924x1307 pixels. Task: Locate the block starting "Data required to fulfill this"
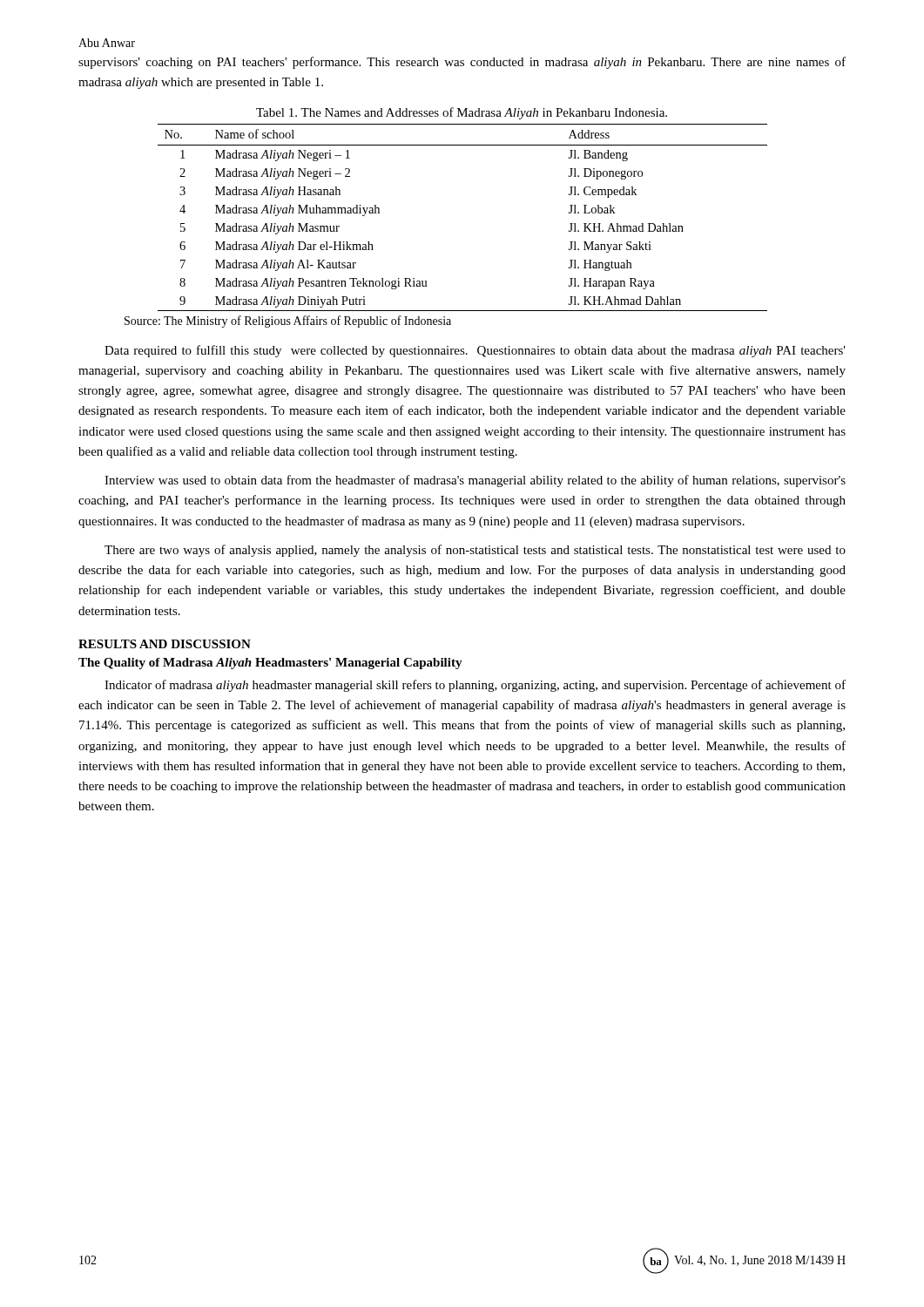462,401
